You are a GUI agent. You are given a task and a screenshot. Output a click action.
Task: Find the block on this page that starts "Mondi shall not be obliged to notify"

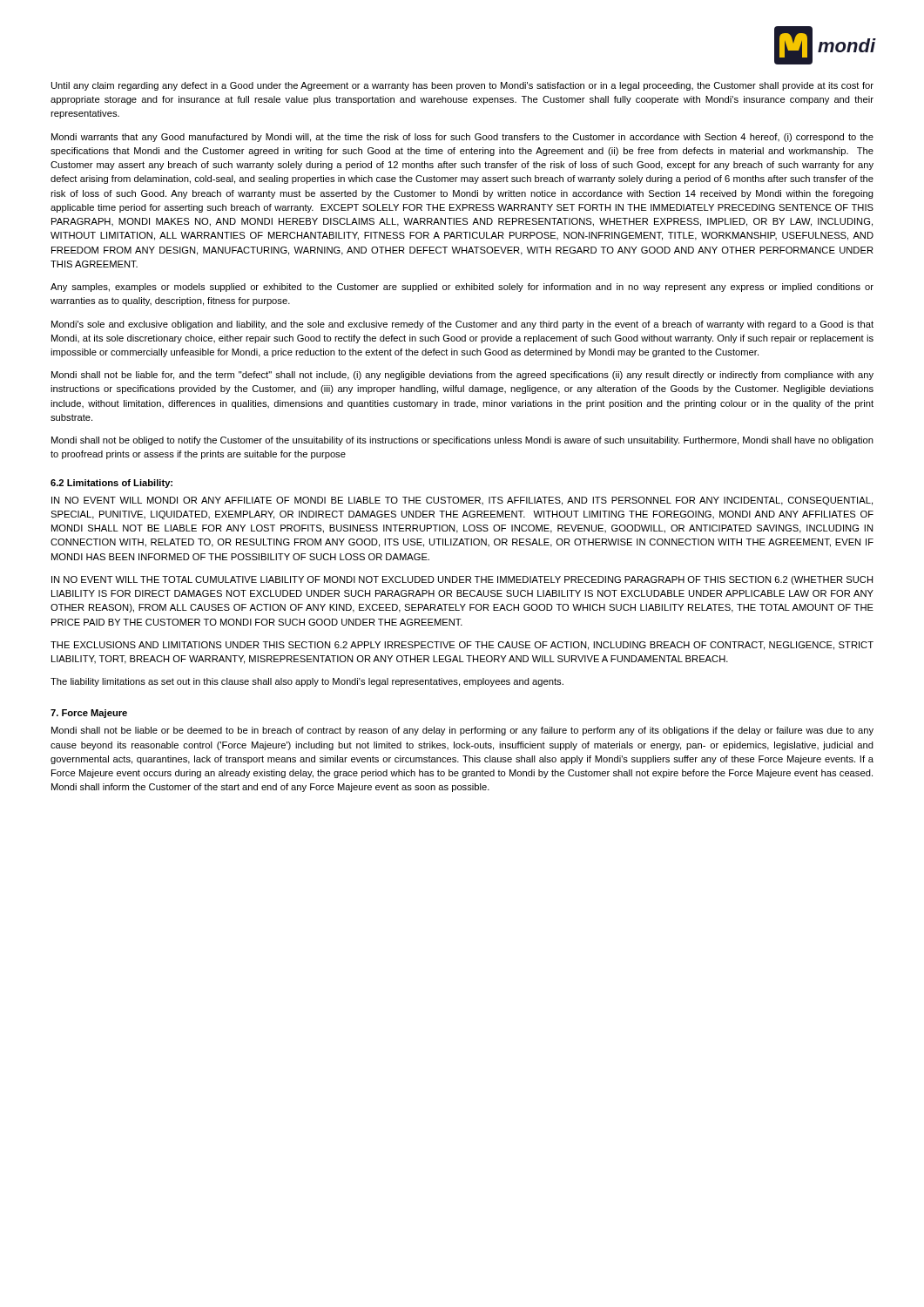pos(462,447)
